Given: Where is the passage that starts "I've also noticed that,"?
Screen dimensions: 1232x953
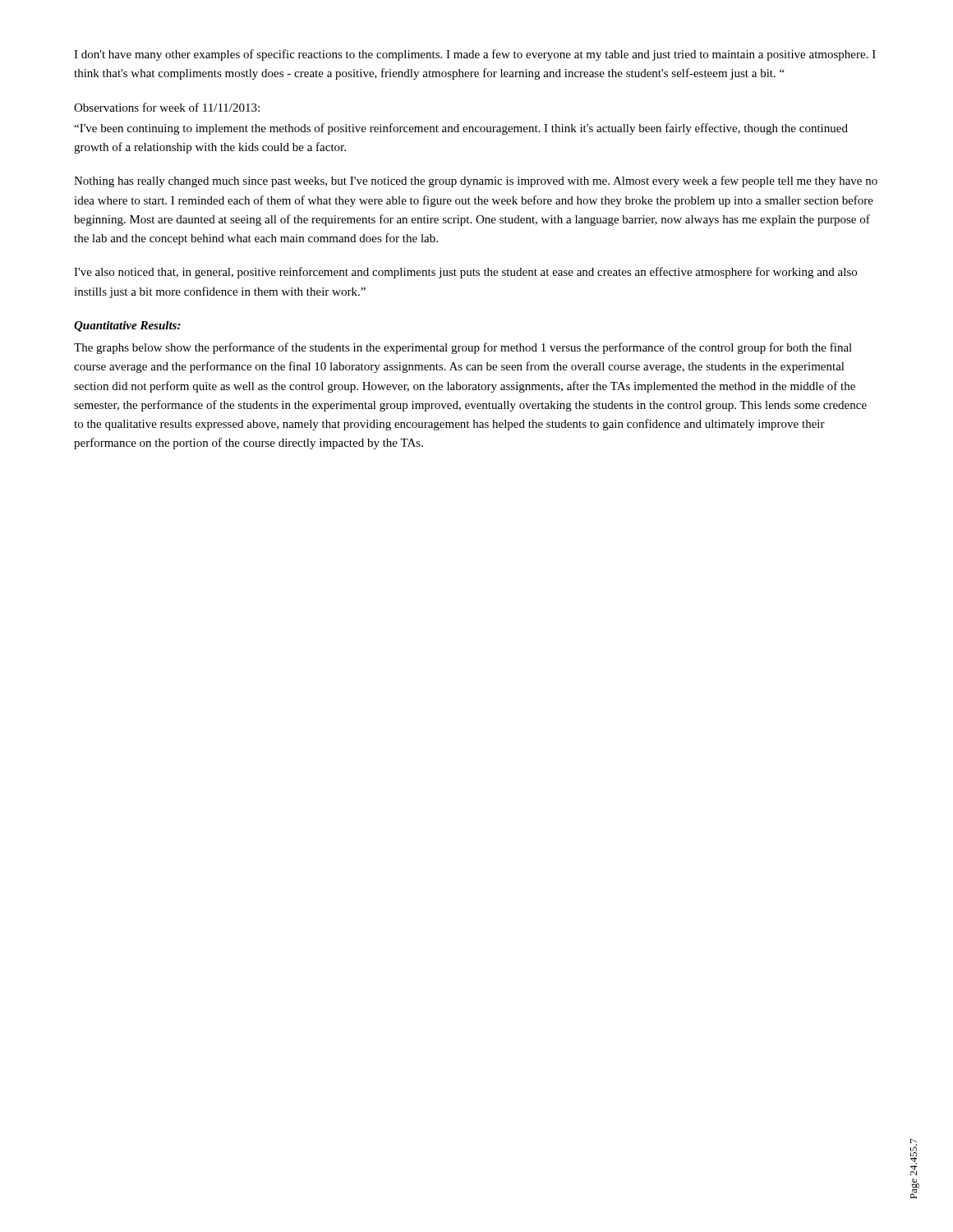Looking at the screenshot, I should pyautogui.click(x=466, y=282).
